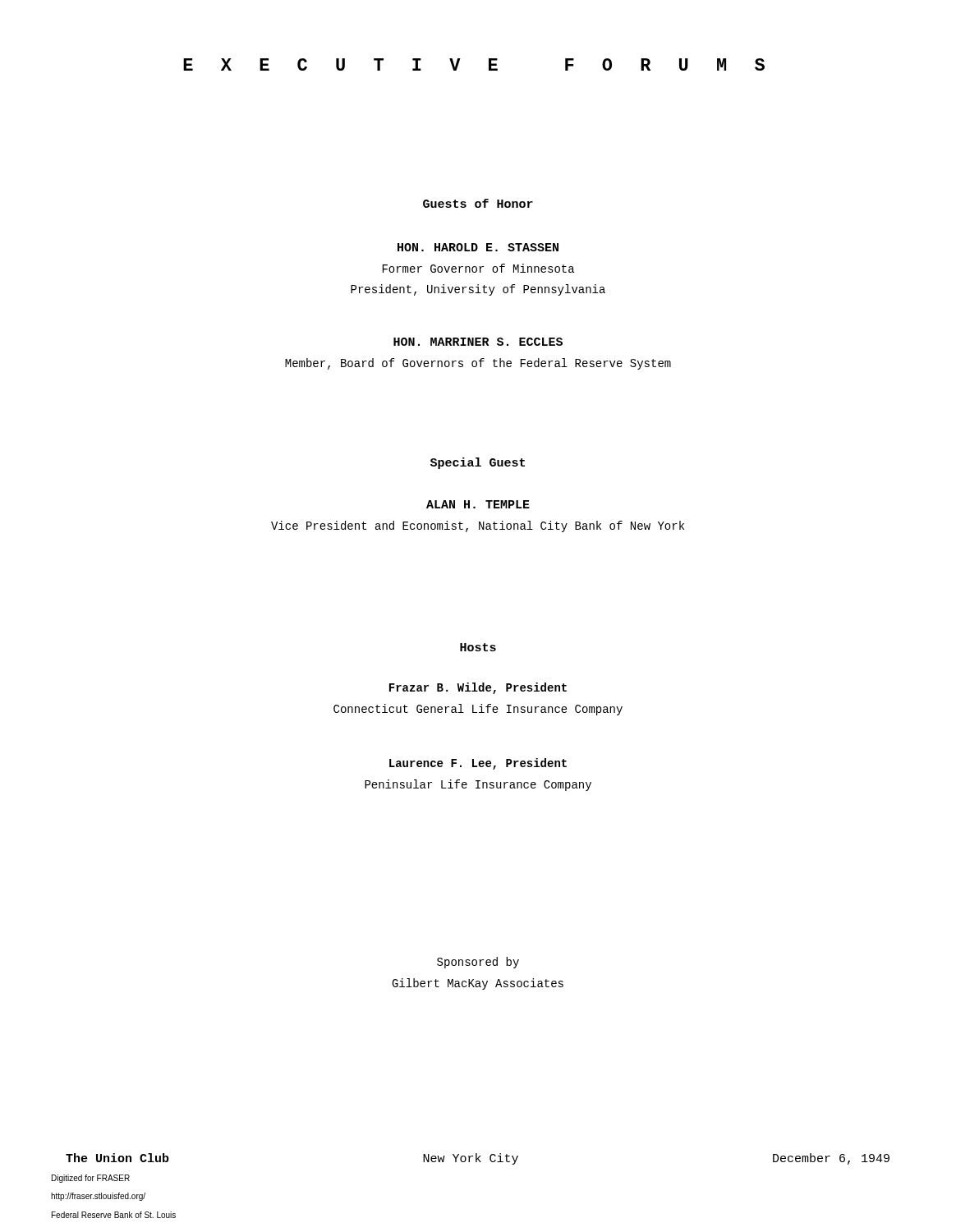Find the text with the text "Sponsored by Gilbert MacKay Associates"
The image size is (956, 1232).
tap(478, 973)
